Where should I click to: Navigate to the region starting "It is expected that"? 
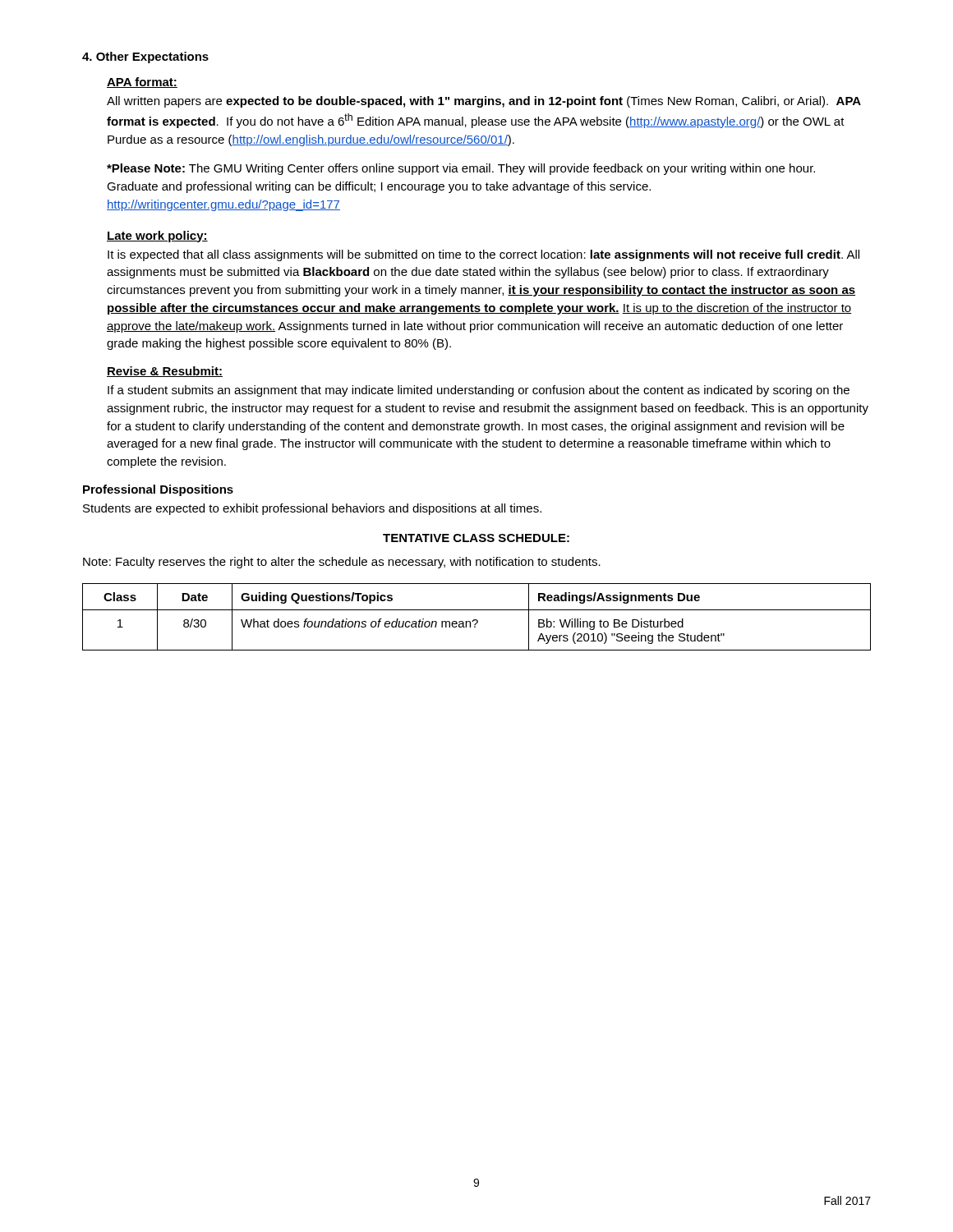489,299
